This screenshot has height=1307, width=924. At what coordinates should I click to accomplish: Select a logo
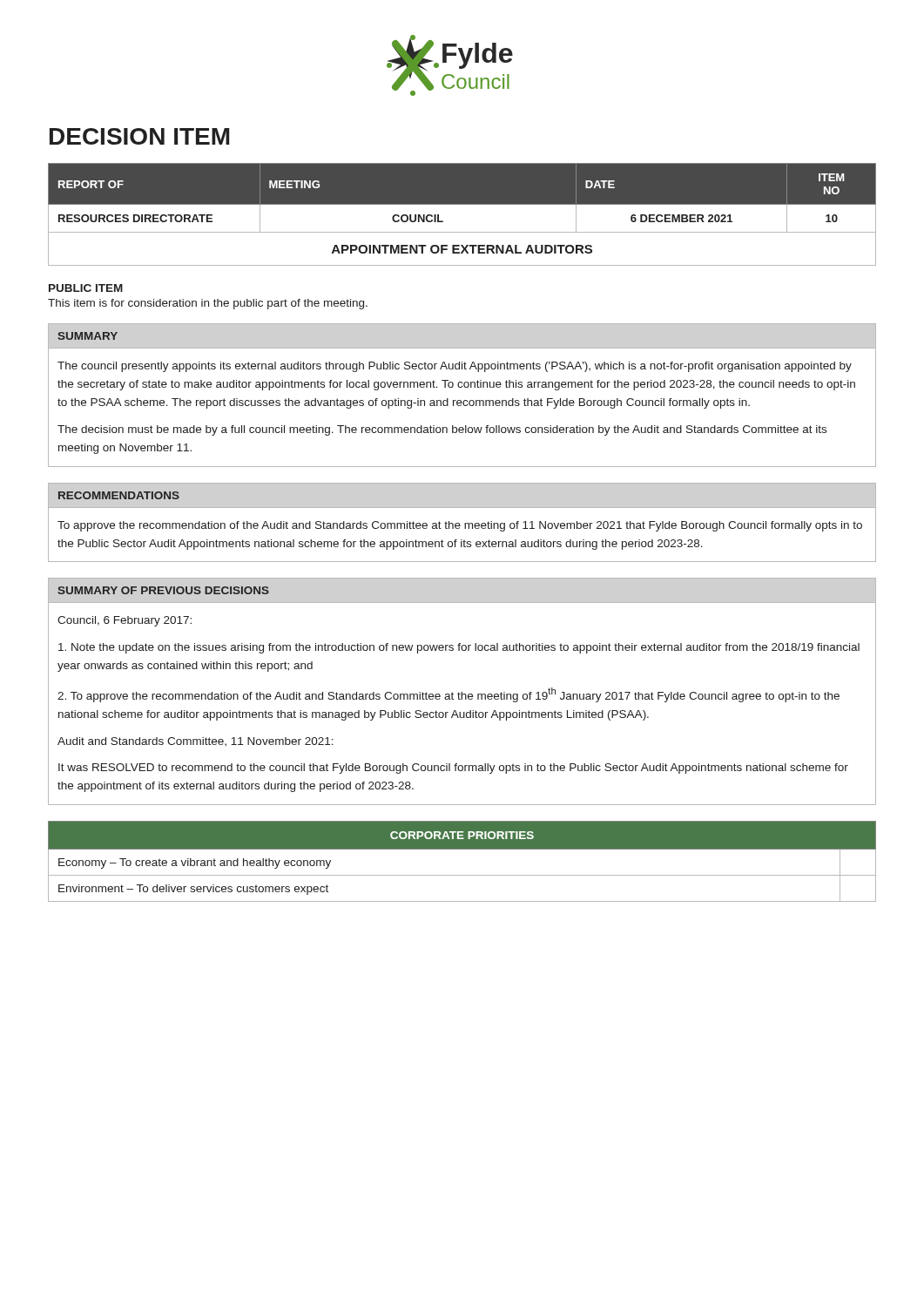[x=462, y=67]
